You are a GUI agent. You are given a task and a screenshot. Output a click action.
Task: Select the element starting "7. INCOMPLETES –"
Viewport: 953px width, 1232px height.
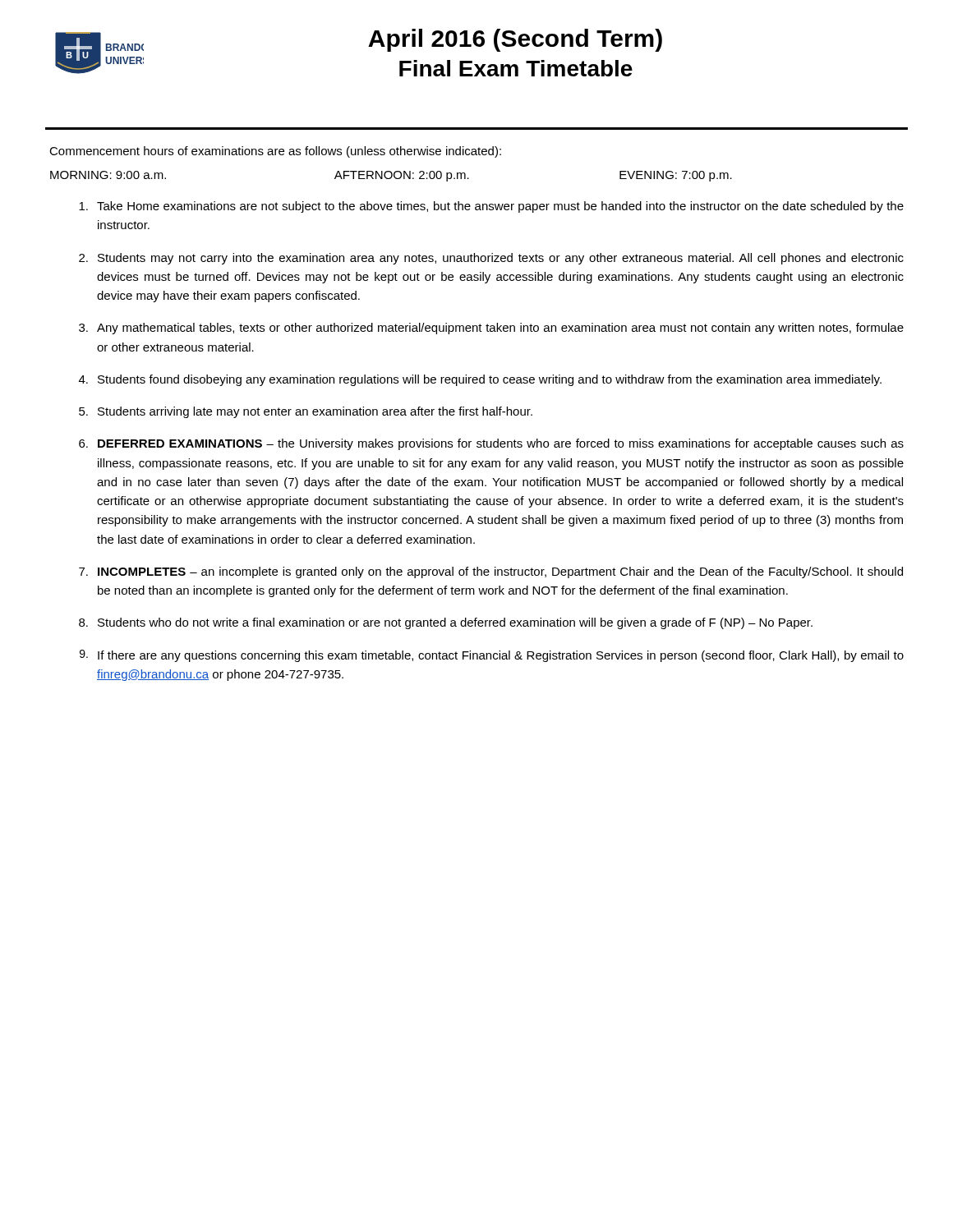click(x=481, y=581)
